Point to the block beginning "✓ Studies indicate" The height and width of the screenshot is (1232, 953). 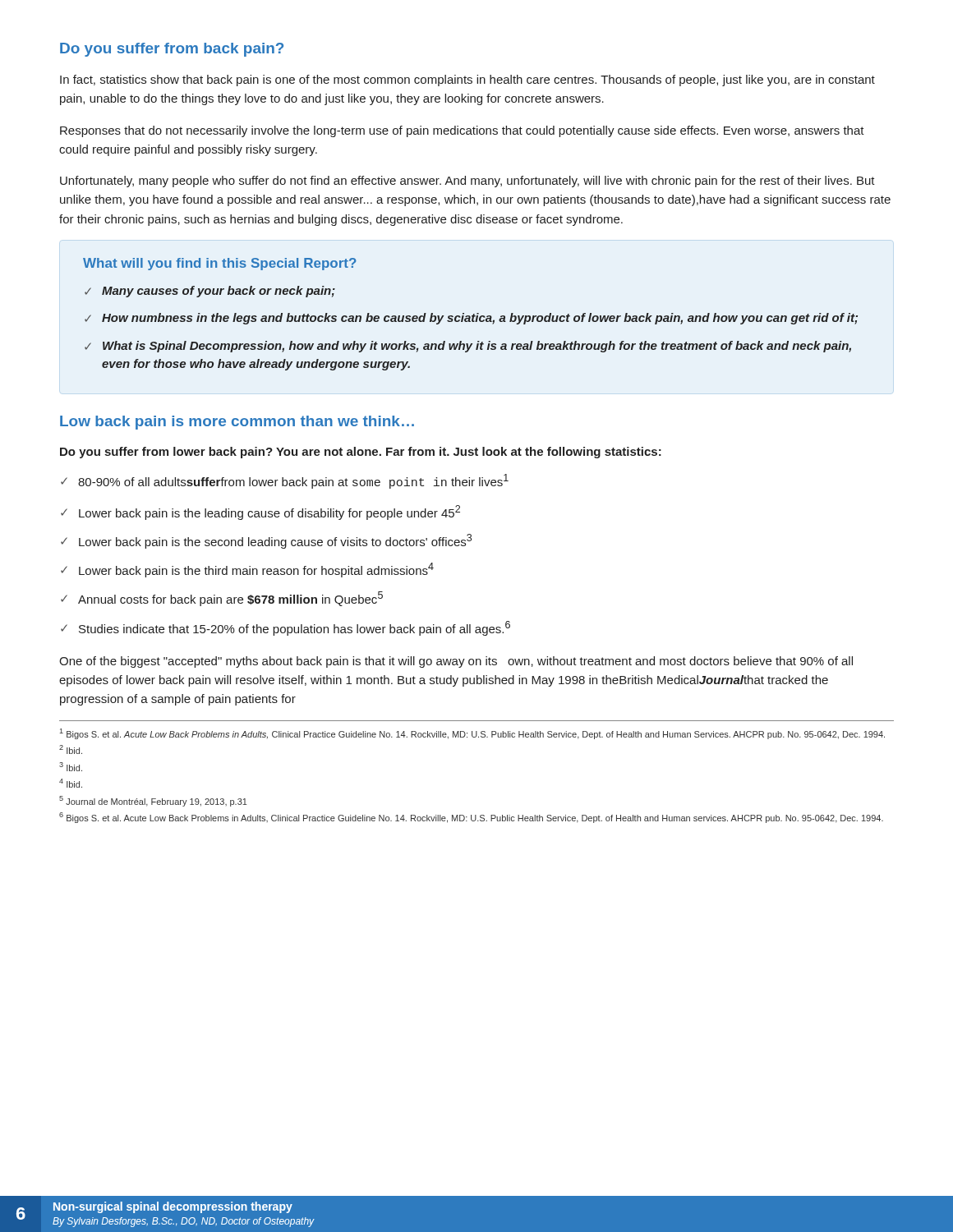coord(285,628)
